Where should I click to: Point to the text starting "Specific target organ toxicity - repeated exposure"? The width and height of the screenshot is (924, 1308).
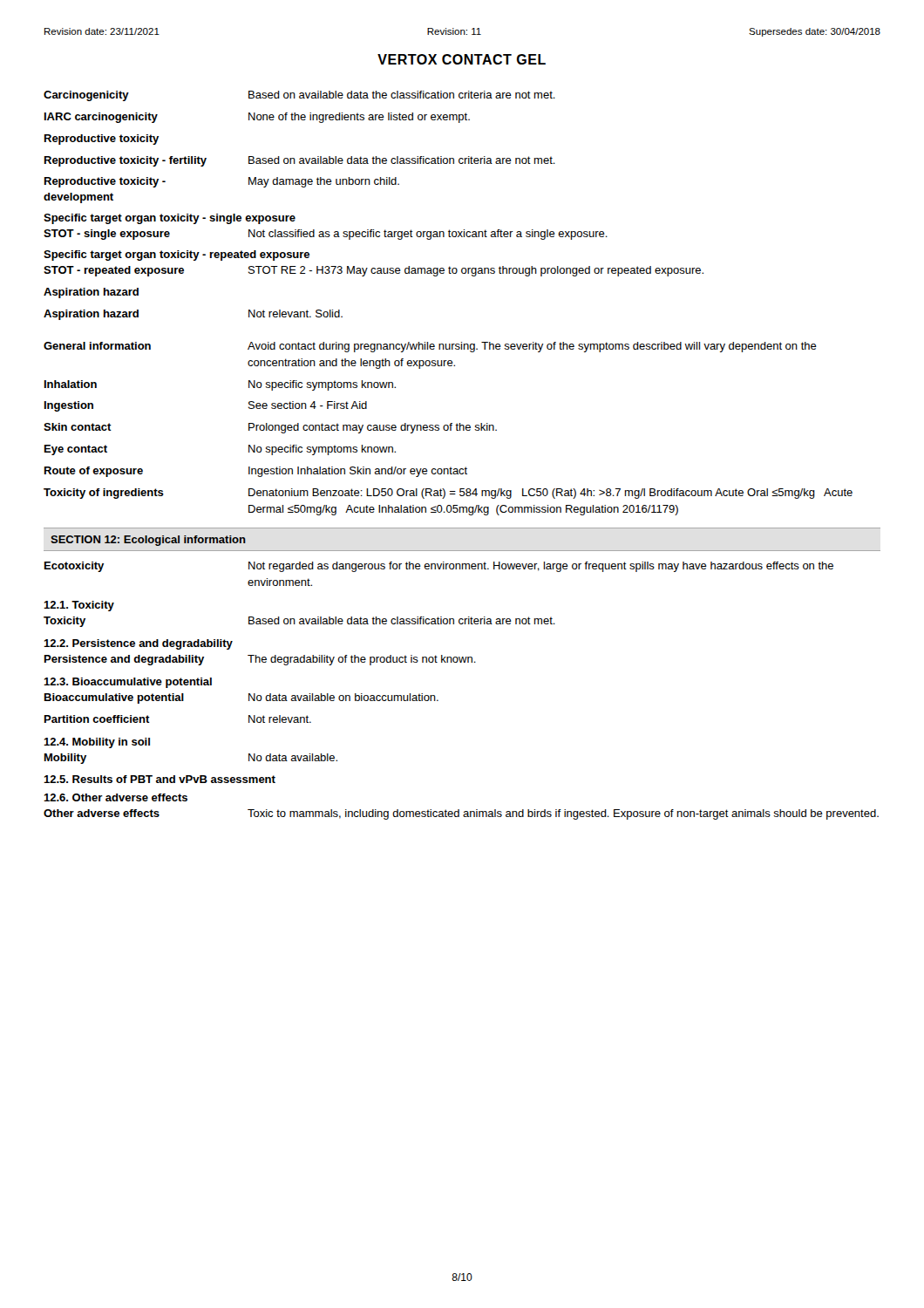tap(177, 254)
